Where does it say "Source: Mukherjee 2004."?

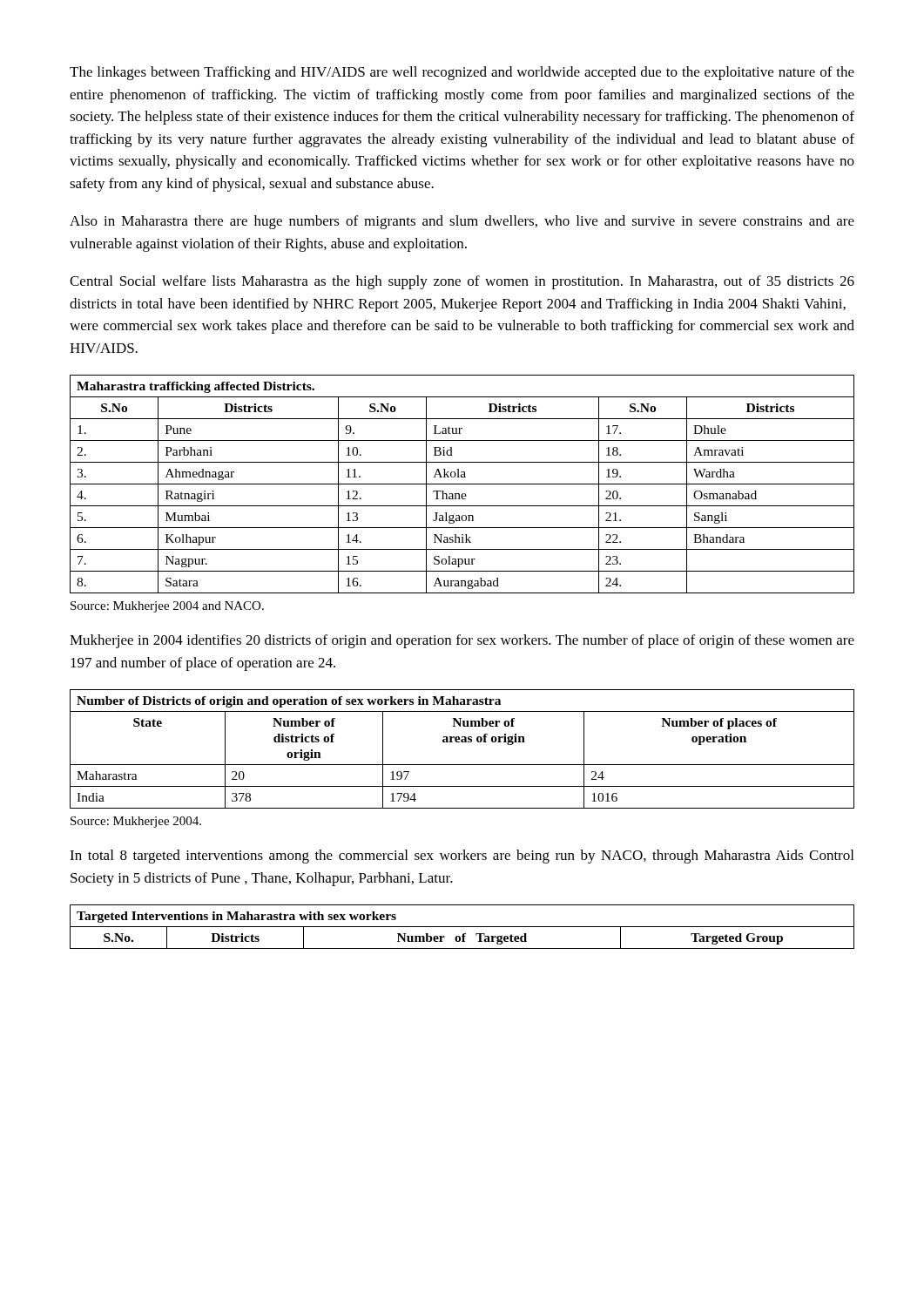pos(136,821)
